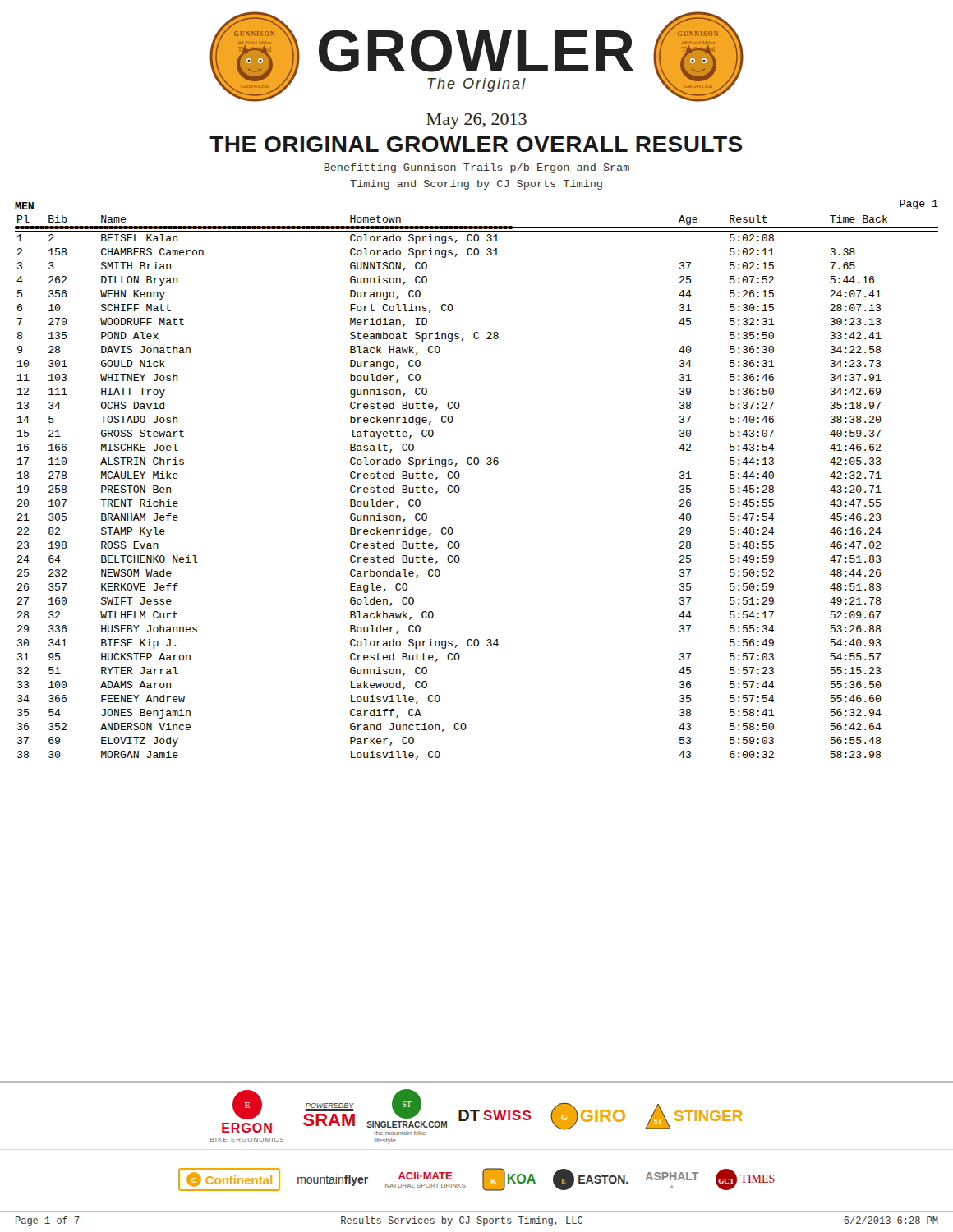Click on the text block starting "May 26, 2013"

pyautogui.click(x=476, y=119)
